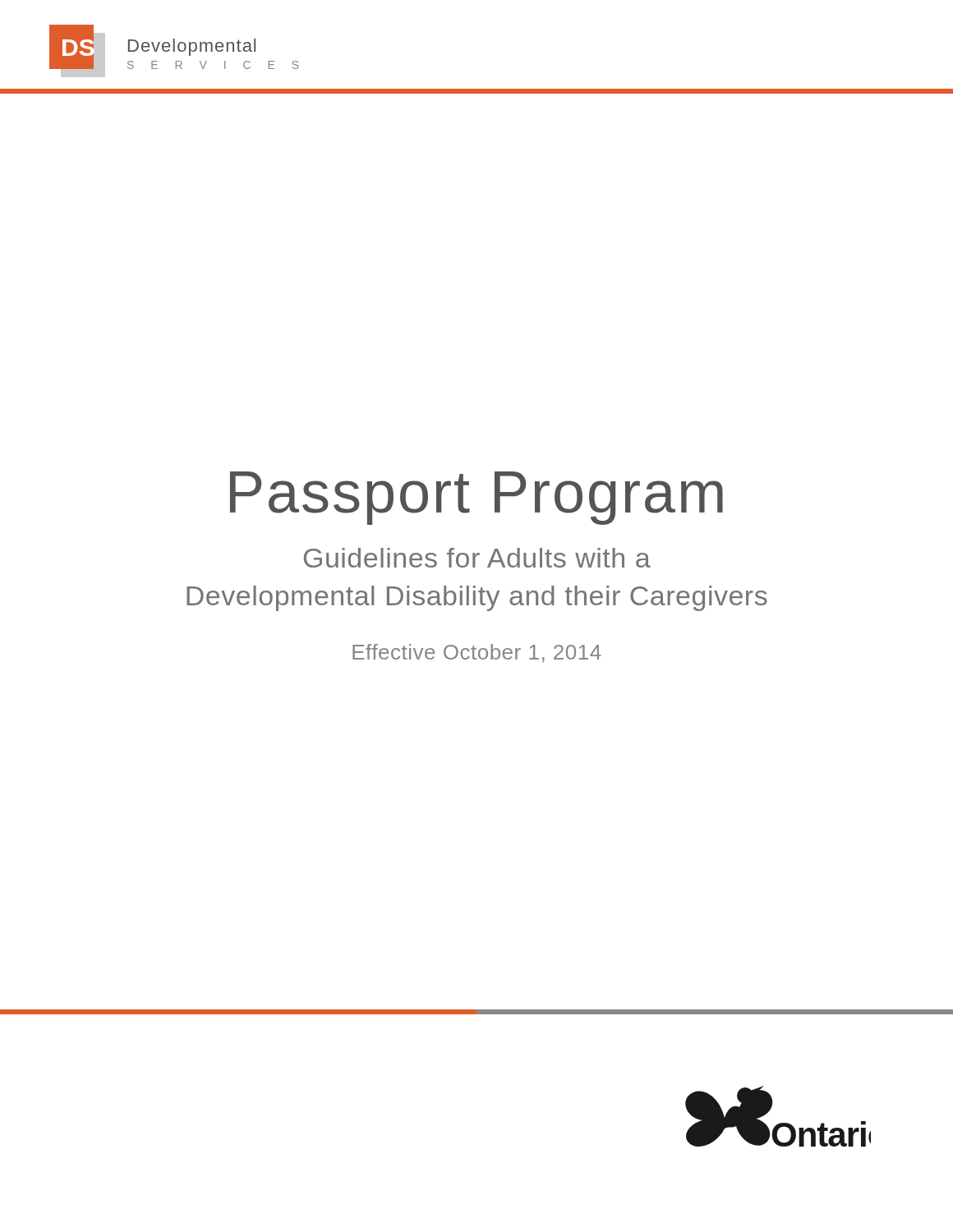Screen dimensions: 1232x953
Task: Find the text that reads "Effective October 1, 2014"
Action: tap(476, 652)
